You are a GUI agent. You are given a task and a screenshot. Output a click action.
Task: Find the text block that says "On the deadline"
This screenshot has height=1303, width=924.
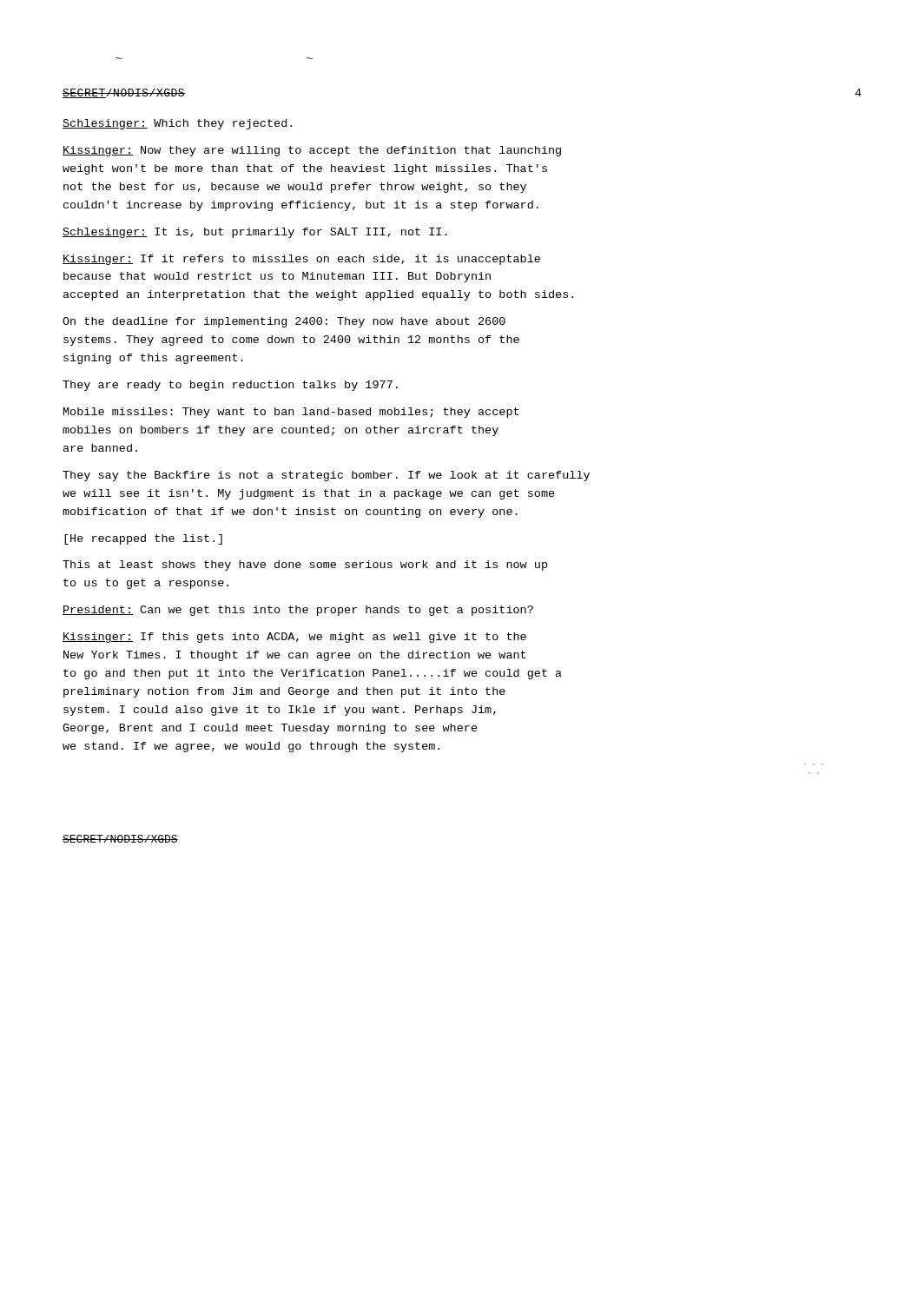[x=291, y=340]
